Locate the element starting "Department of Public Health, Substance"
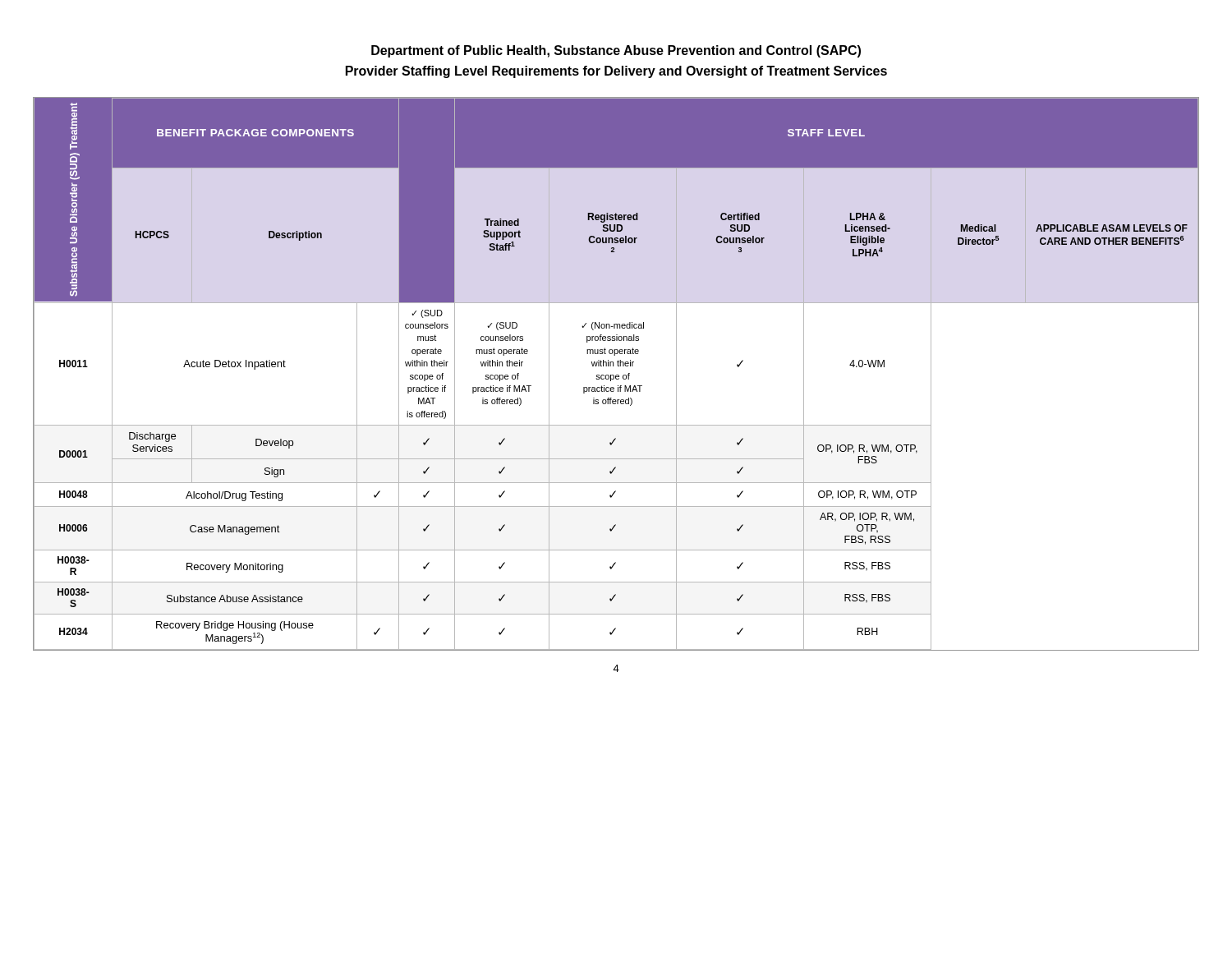The width and height of the screenshot is (1232, 953). [616, 61]
